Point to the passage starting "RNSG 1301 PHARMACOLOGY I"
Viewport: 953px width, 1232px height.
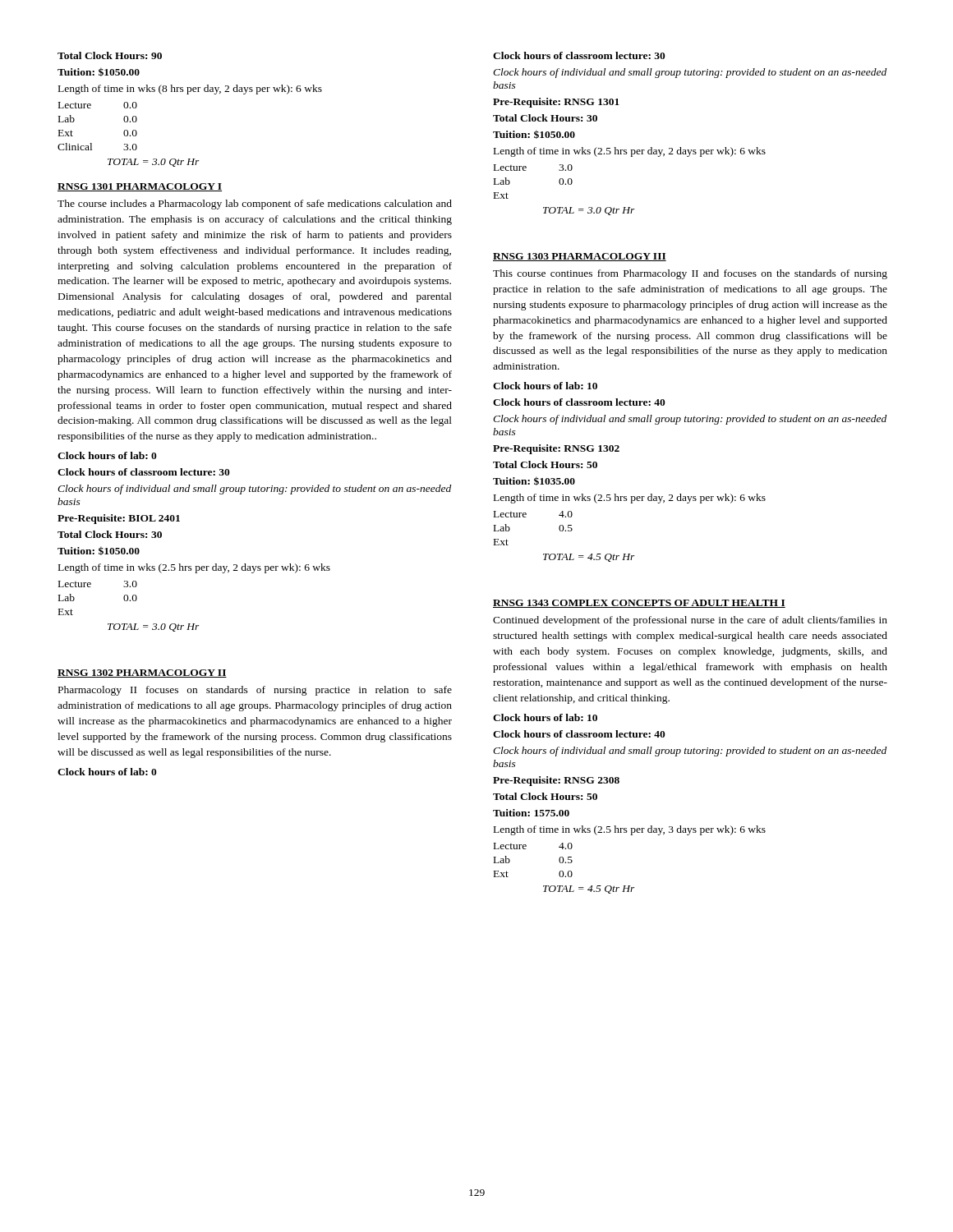pos(140,187)
